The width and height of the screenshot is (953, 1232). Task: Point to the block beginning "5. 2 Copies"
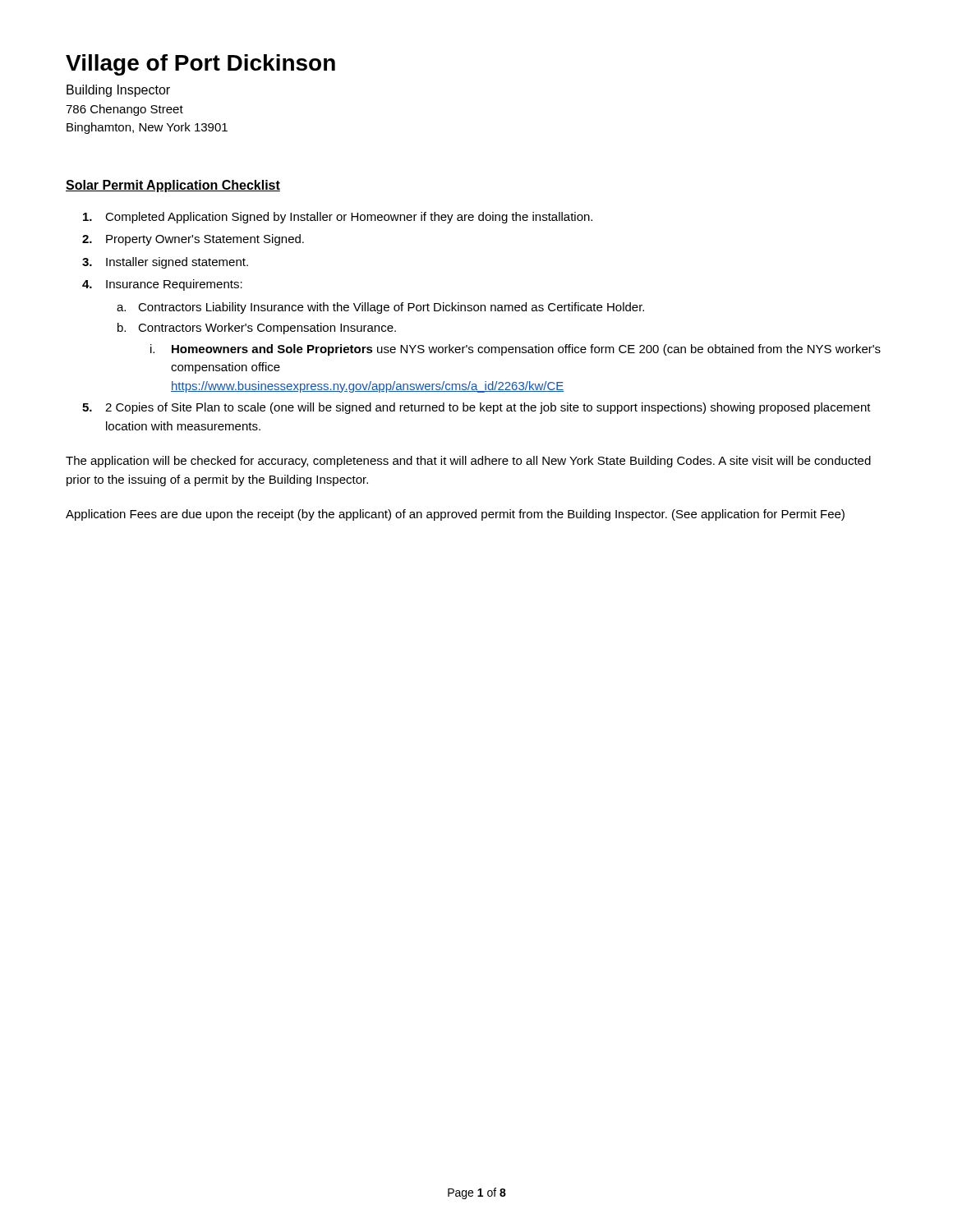pos(485,417)
